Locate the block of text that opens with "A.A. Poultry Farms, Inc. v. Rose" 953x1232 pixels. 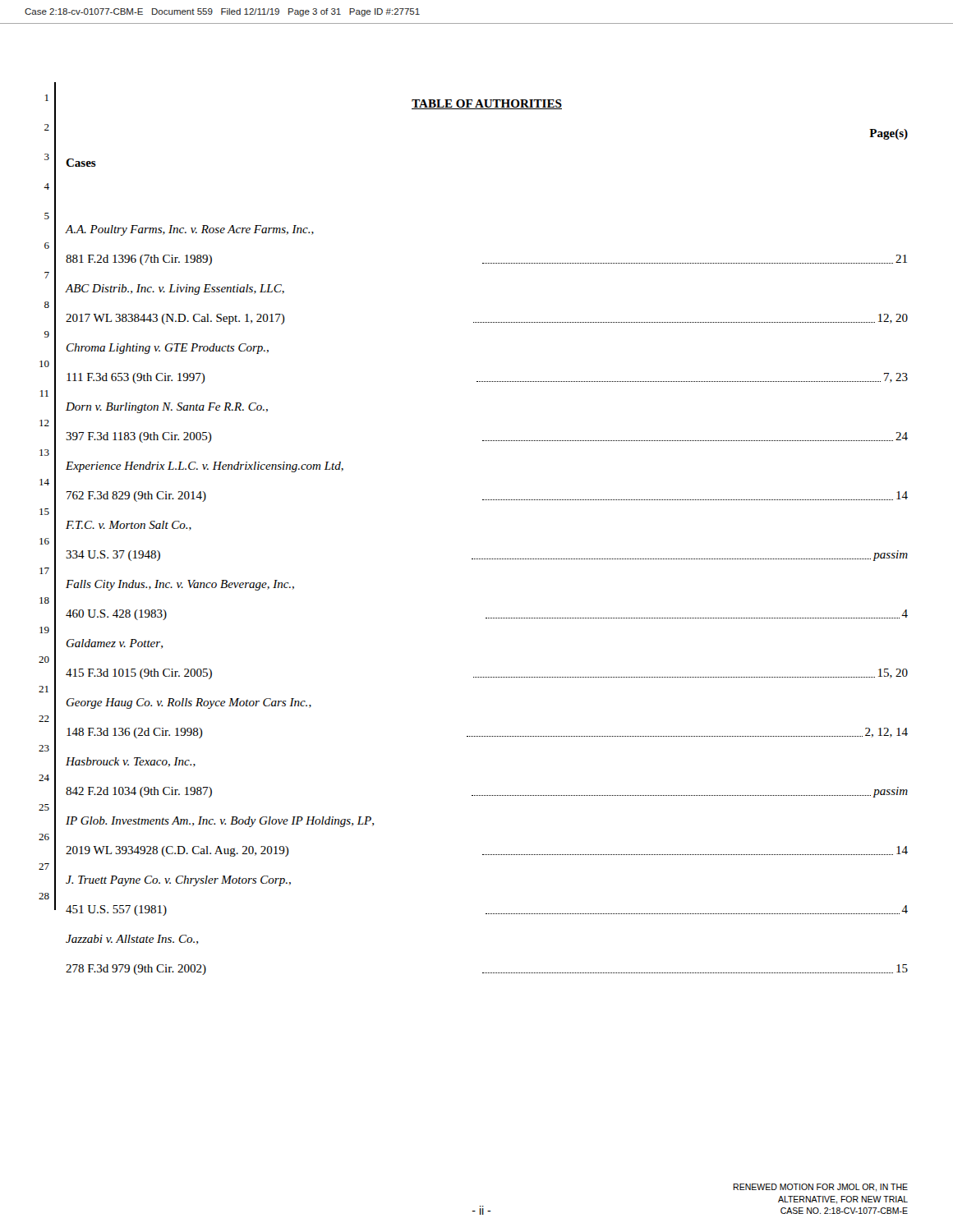(x=190, y=230)
